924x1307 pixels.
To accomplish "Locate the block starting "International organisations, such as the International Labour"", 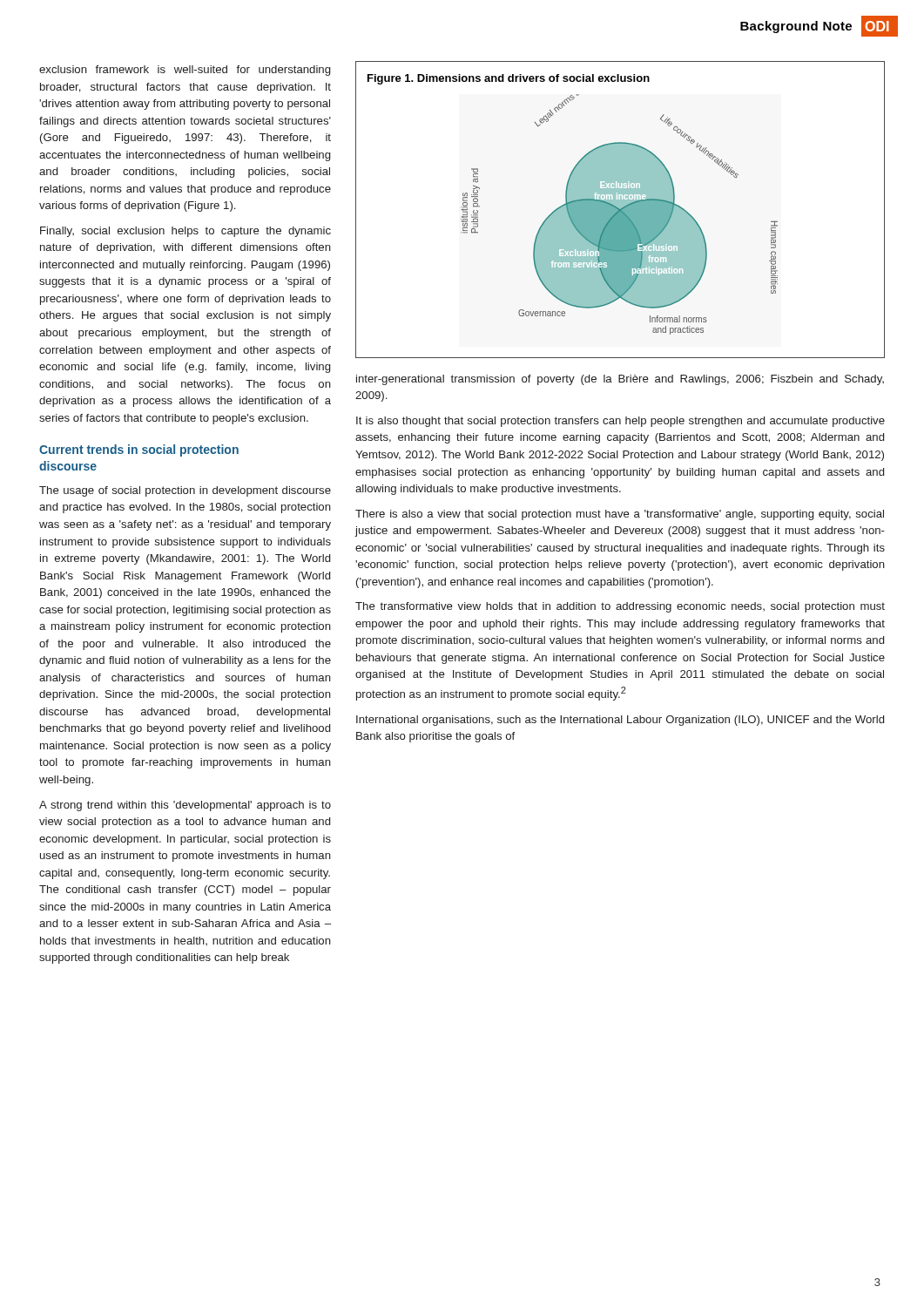I will pyautogui.click(x=620, y=728).
